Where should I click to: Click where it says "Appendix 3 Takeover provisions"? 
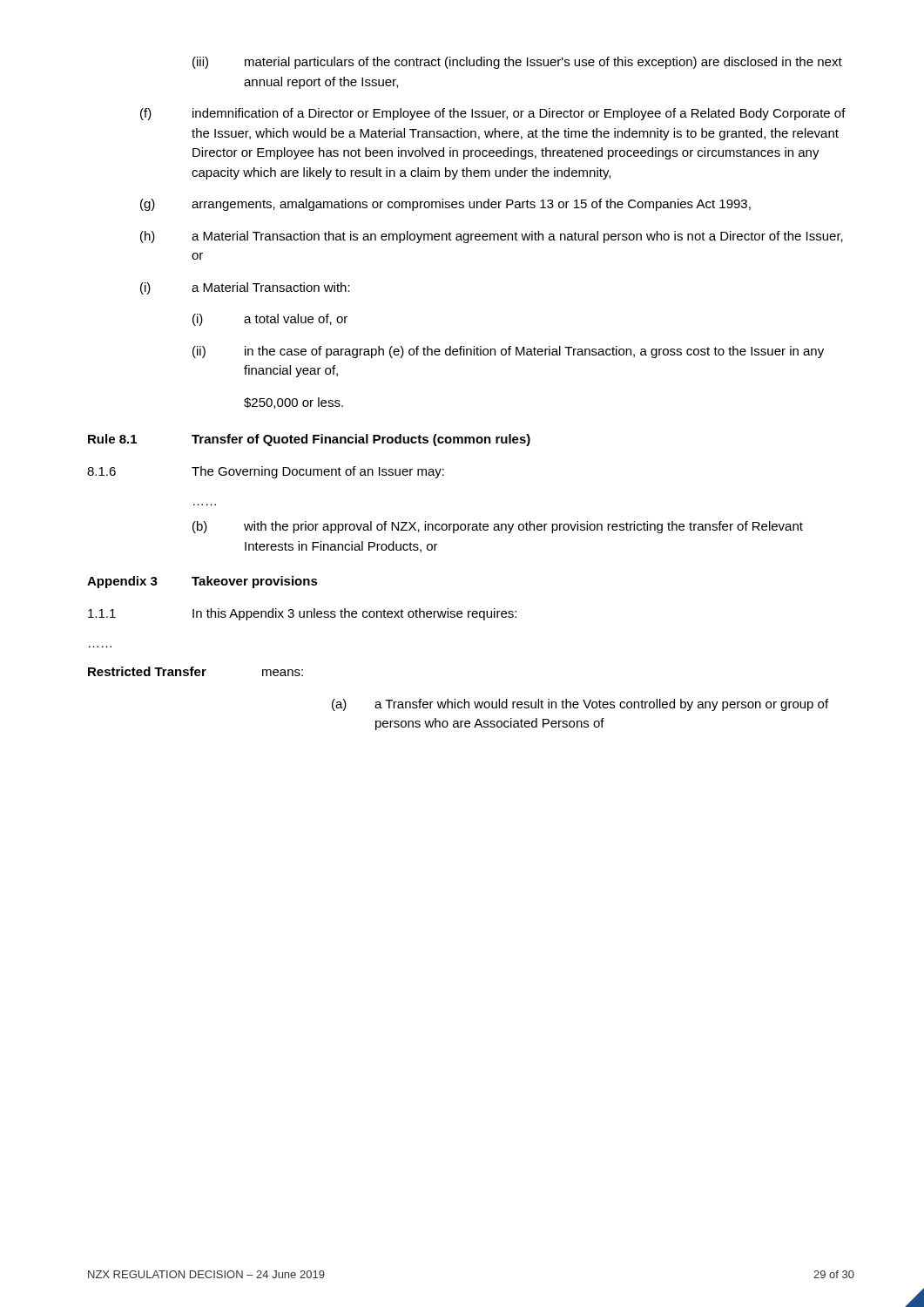202,582
